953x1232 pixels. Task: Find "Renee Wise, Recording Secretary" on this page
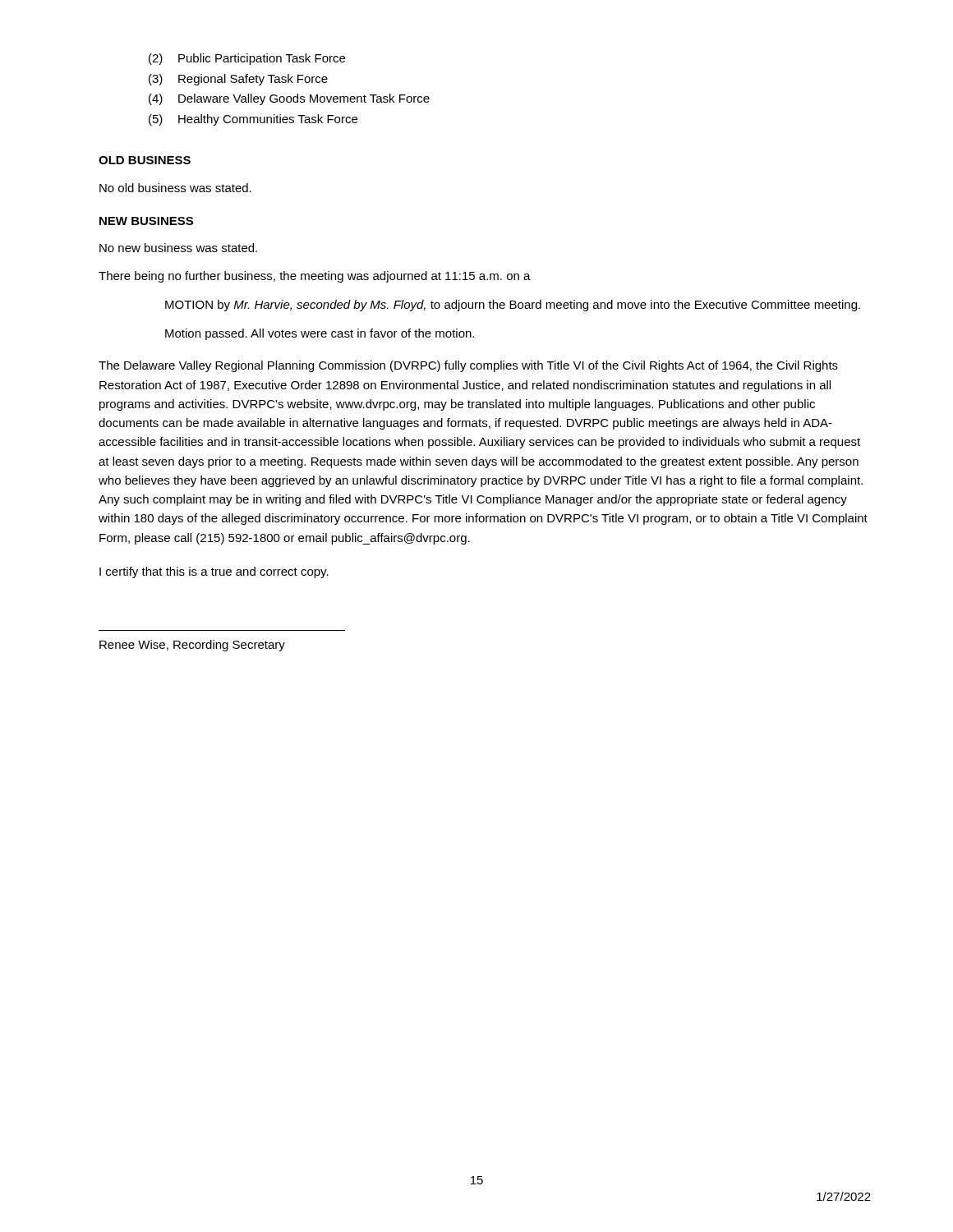pyautogui.click(x=192, y=644)
